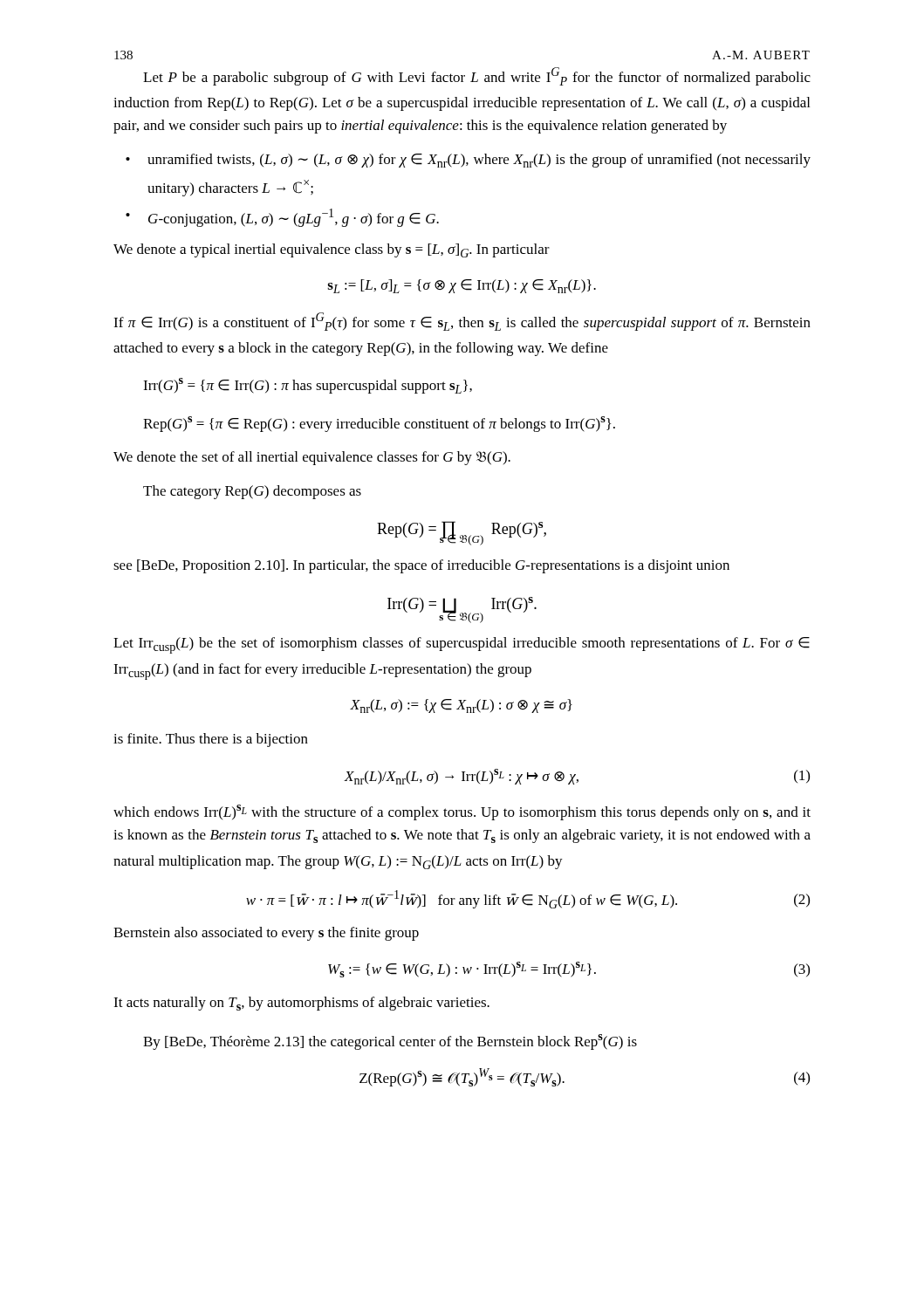
Task: Locate the block of text that opens with "It acts naturally on Ts,"
Action: point(462,1004)
